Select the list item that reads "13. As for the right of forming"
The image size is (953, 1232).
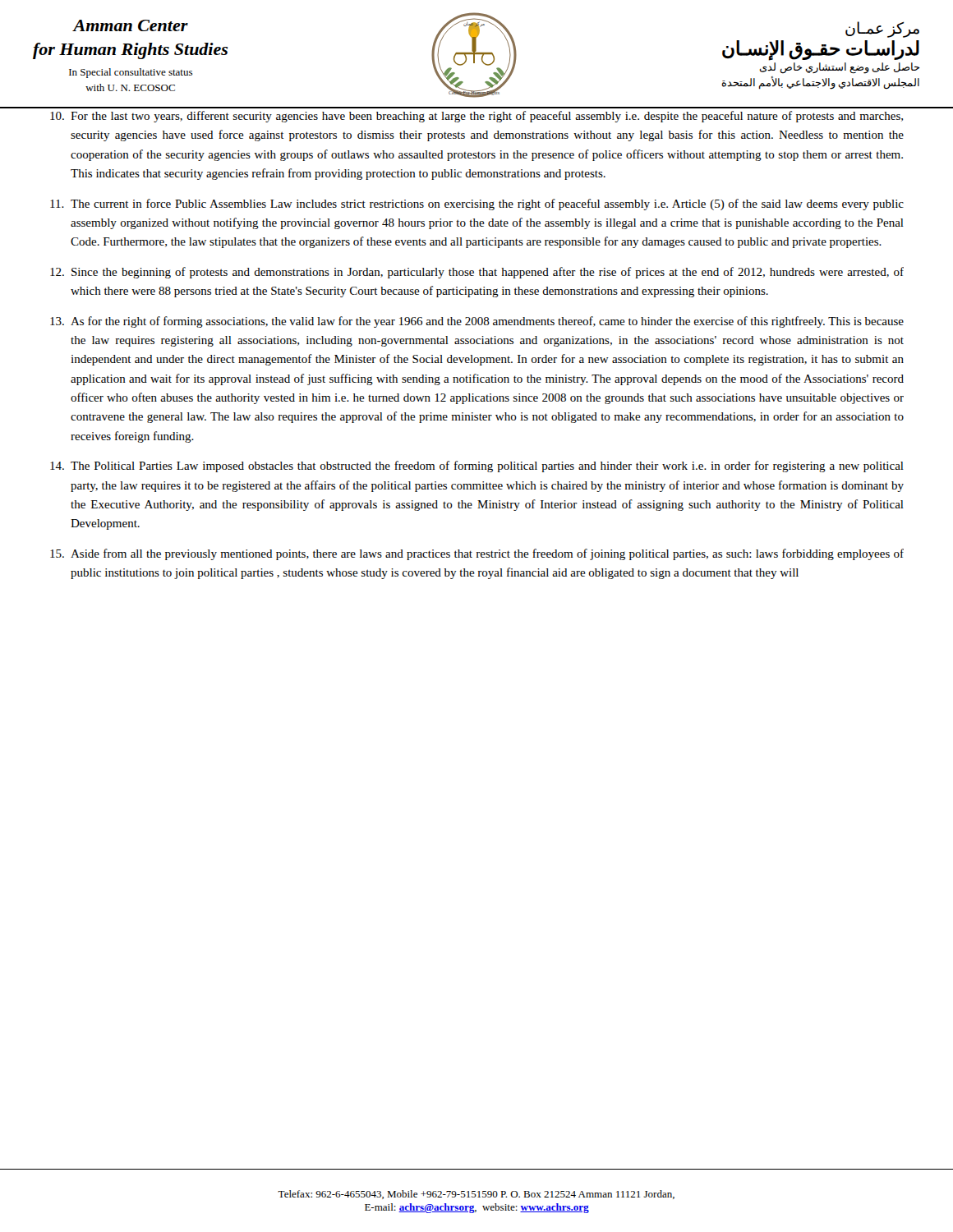[x=476, y=379]
